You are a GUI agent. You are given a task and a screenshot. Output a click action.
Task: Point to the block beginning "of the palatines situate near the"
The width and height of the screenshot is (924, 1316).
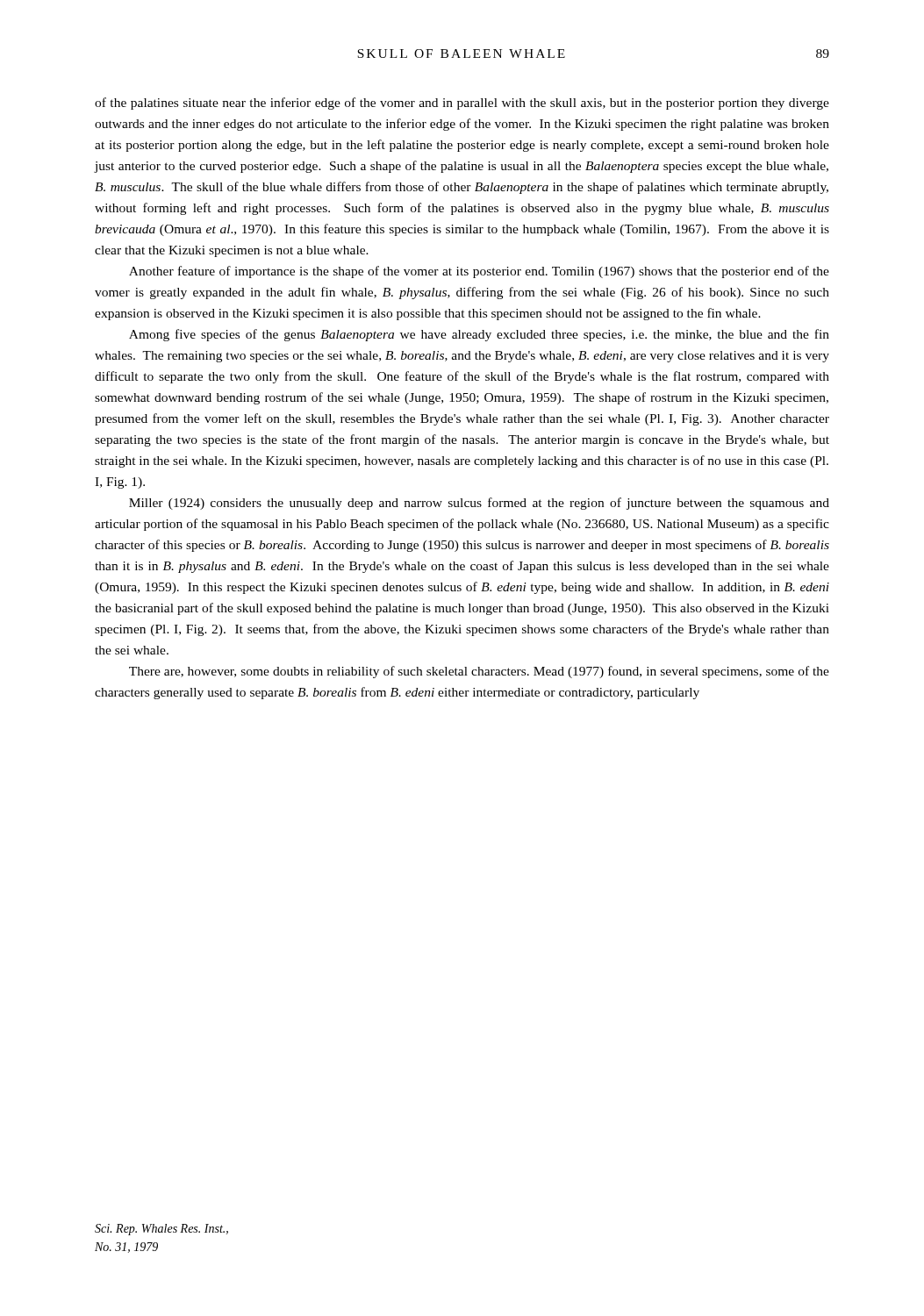462,176
